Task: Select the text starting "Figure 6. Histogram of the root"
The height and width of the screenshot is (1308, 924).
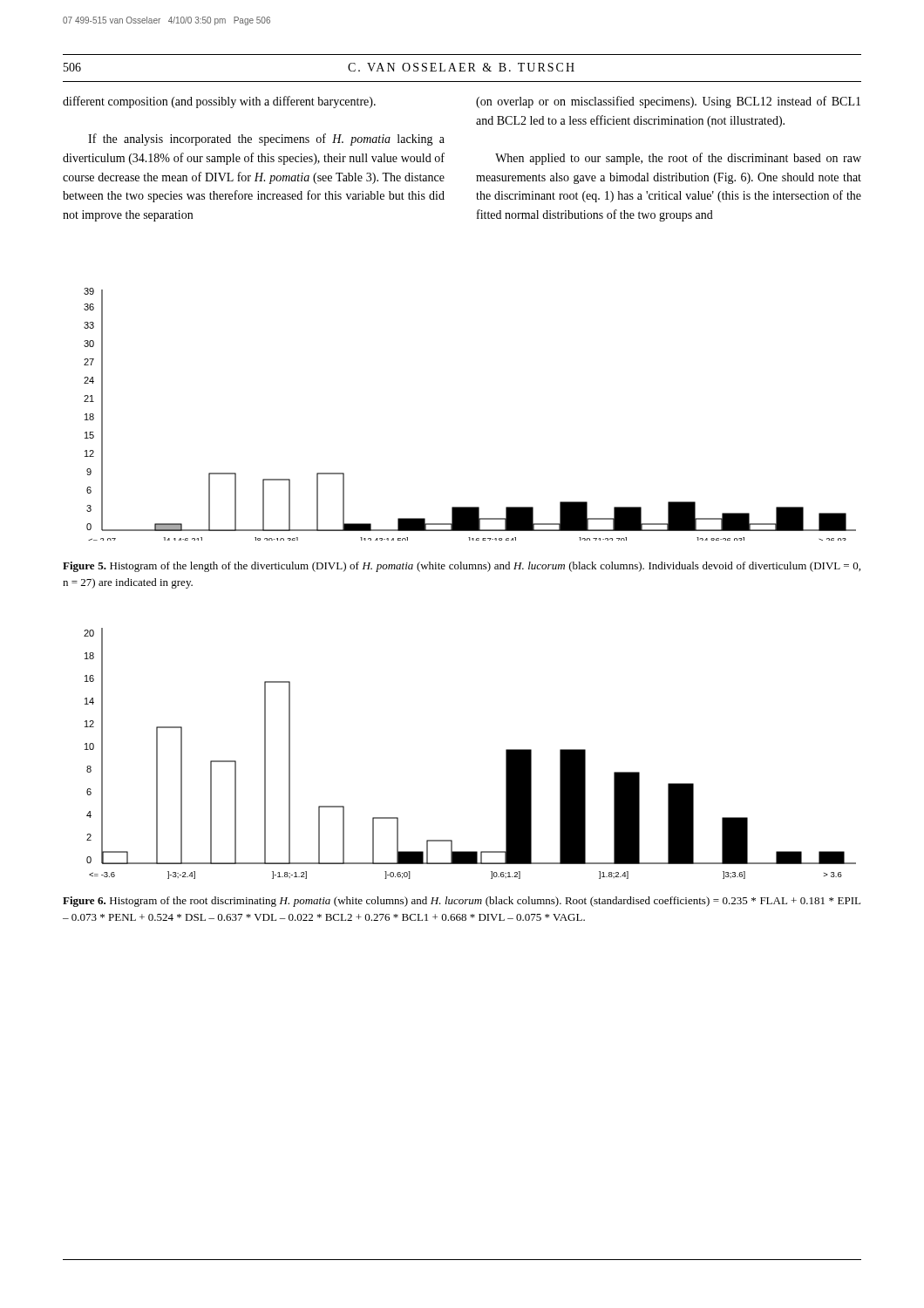Action: point(462,909)
